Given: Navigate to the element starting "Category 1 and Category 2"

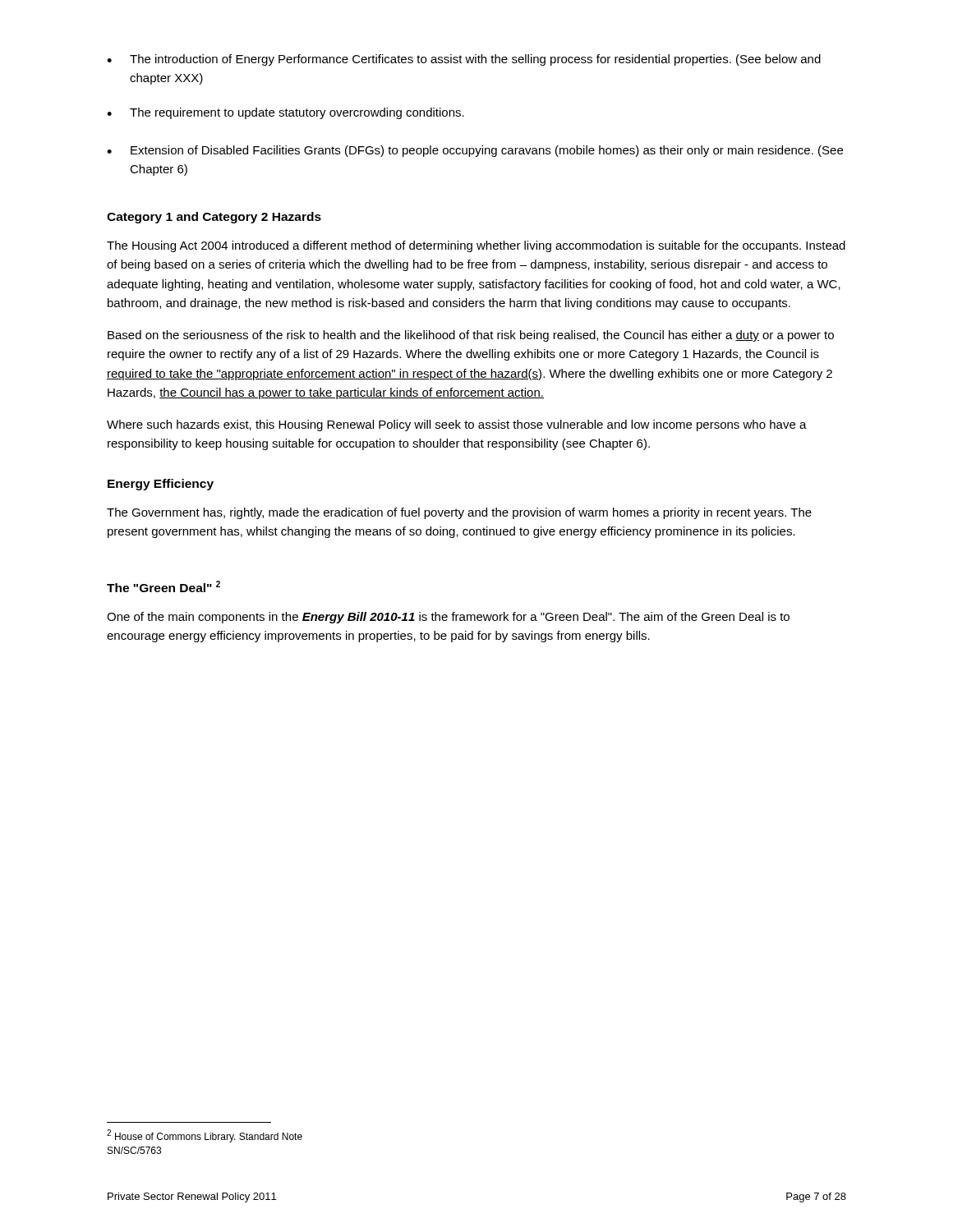Looking at the screenshot, I should pos(214,216).
